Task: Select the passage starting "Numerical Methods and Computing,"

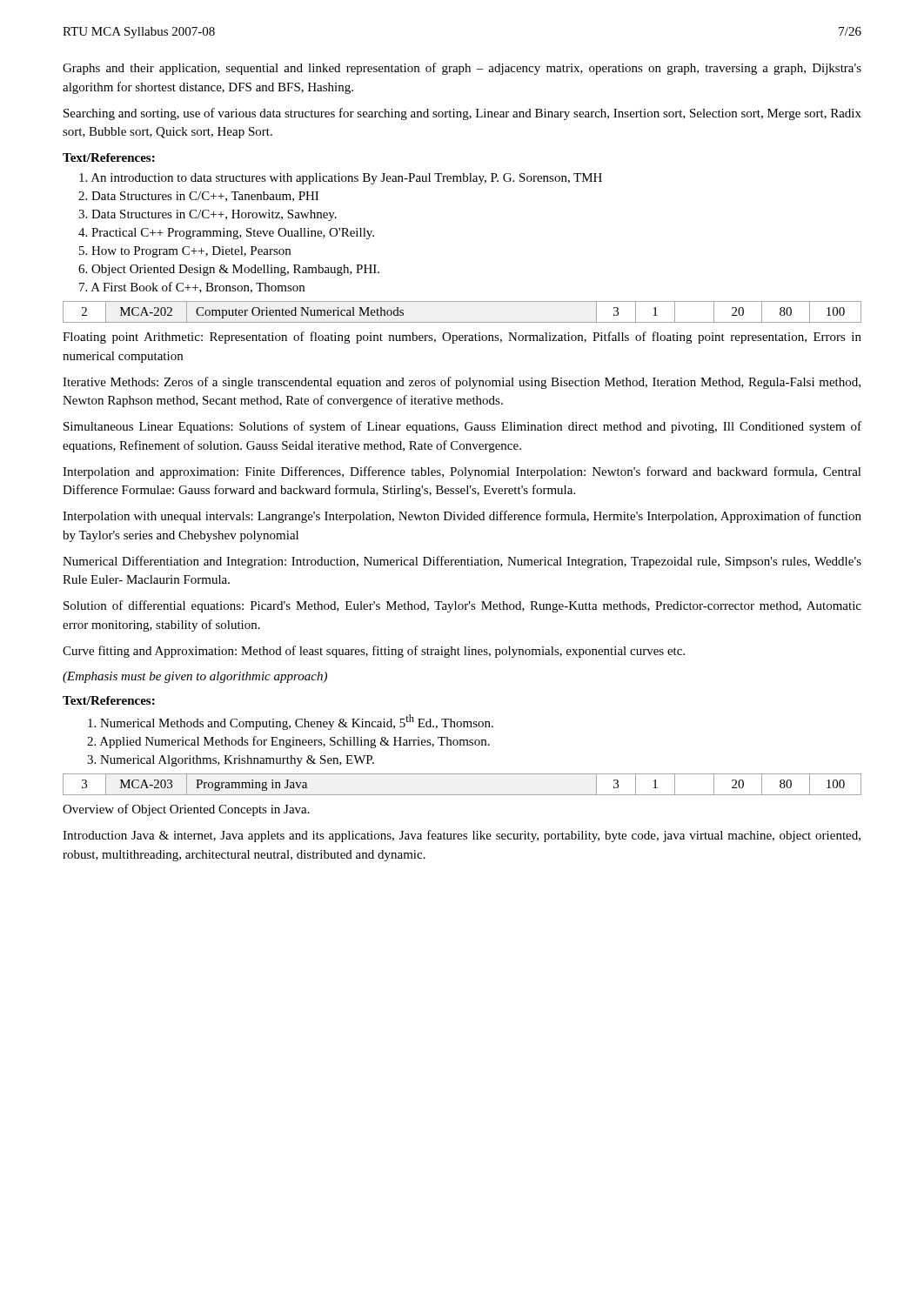Action: (291, 721)
